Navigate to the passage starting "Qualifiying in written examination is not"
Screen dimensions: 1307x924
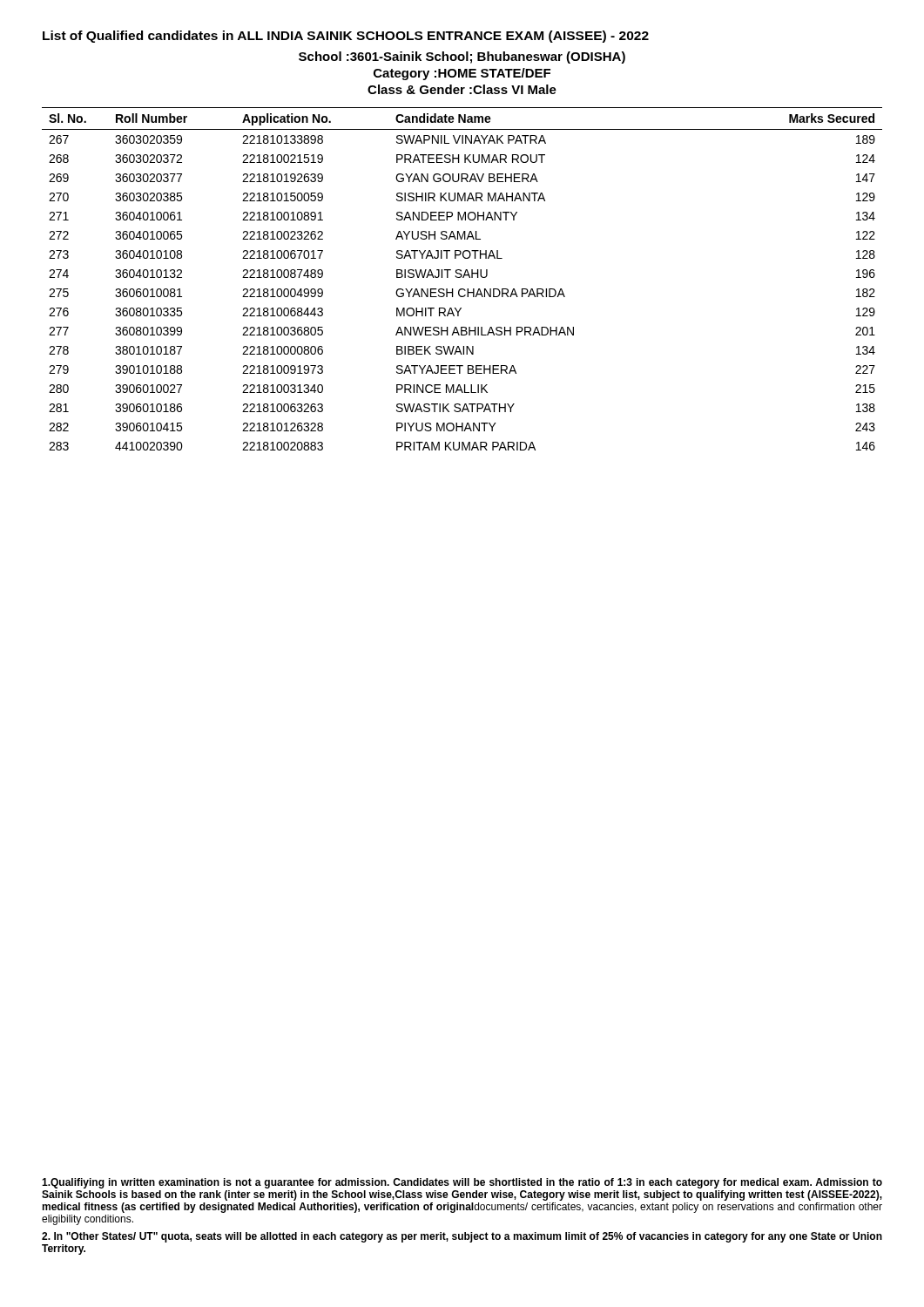tap(462, 1201)
